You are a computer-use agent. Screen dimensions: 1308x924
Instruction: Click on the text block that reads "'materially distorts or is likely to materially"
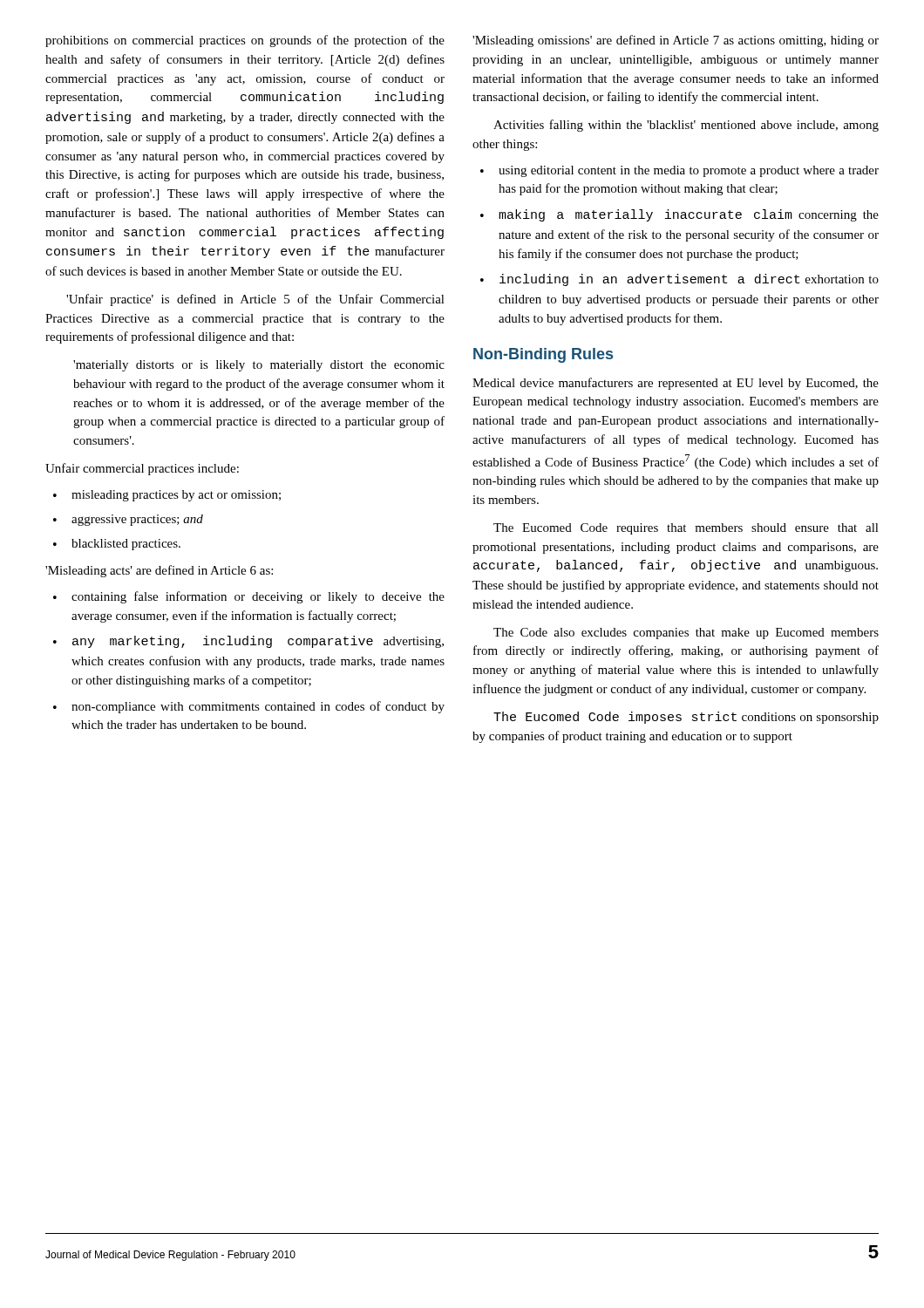click(x=259, y=403)
